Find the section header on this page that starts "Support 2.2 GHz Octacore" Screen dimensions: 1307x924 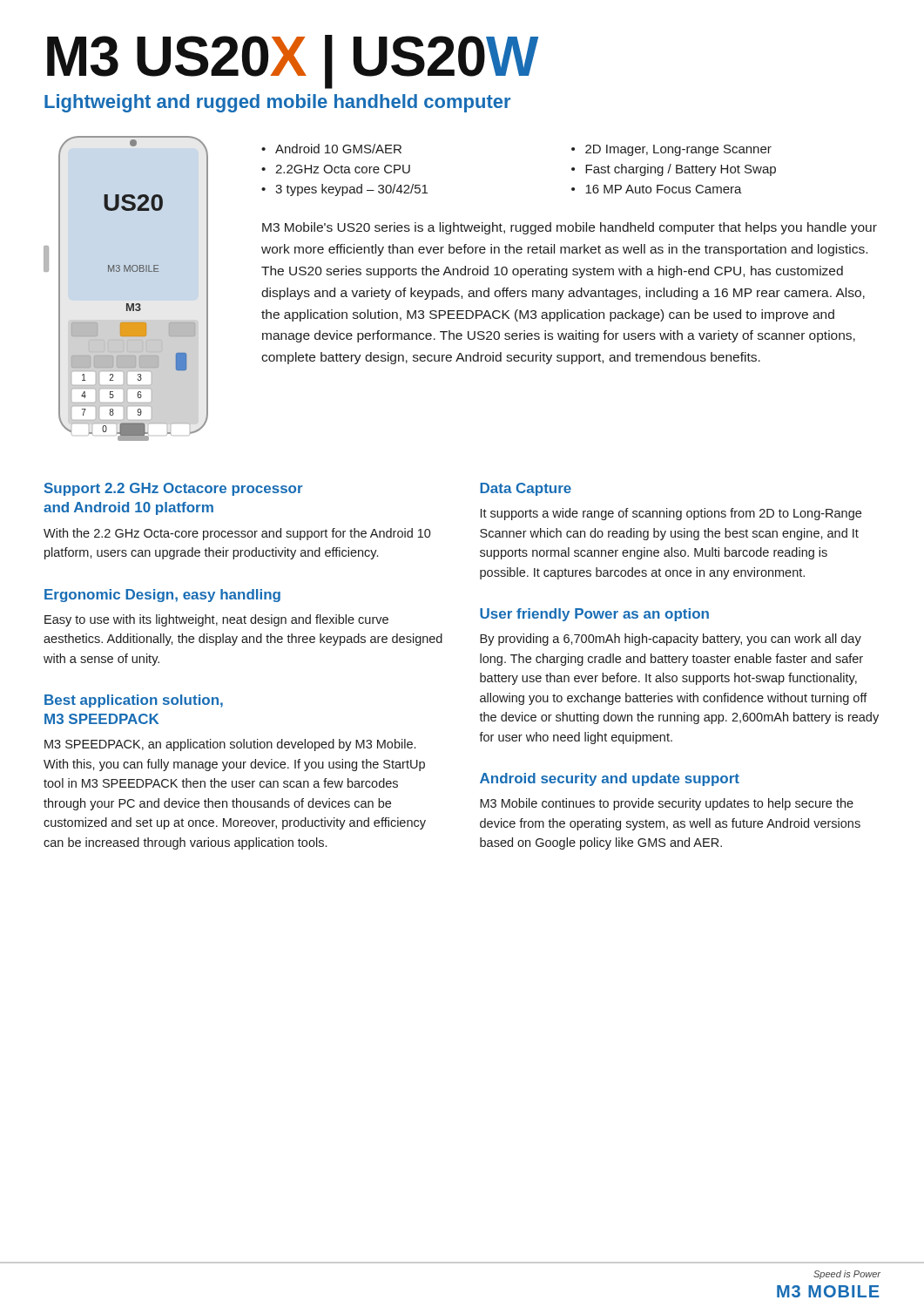coord(173,498)
